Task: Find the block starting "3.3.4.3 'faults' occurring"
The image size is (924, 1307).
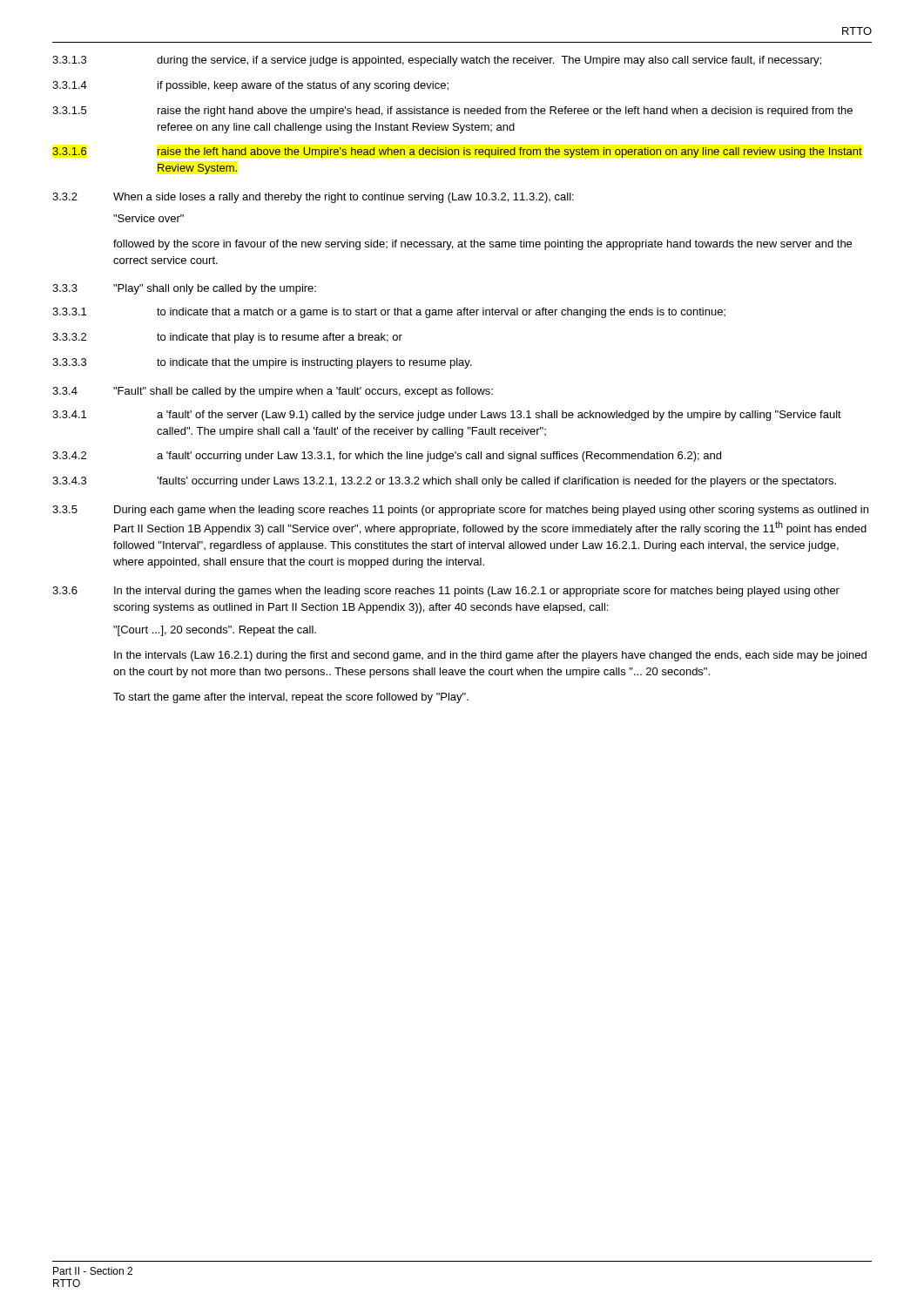Action: pyautogui.click(x=462, y=481)
